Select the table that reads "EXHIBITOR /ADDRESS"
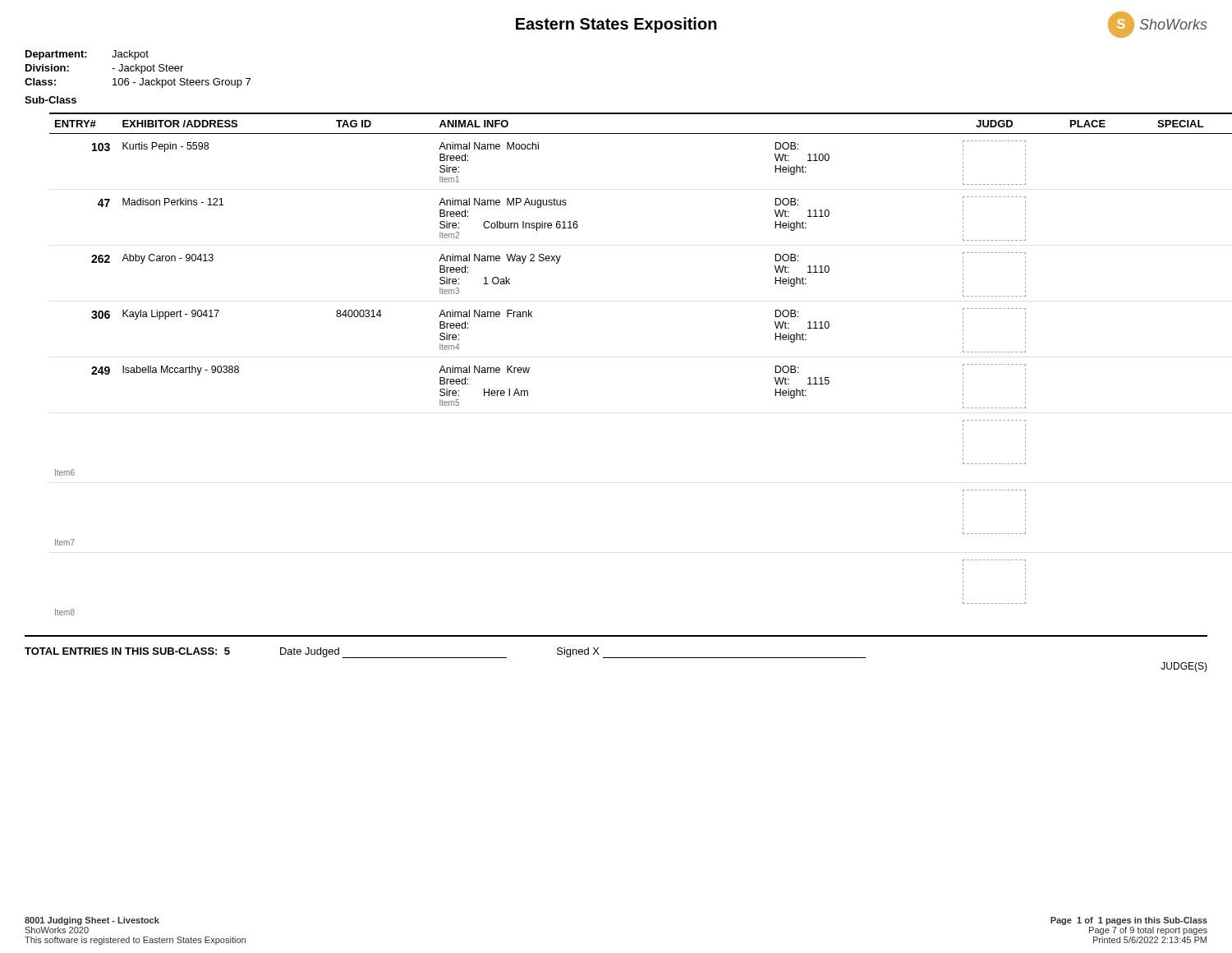The height and width of the screenshot is (953, 1232). (x=616, y=367)
